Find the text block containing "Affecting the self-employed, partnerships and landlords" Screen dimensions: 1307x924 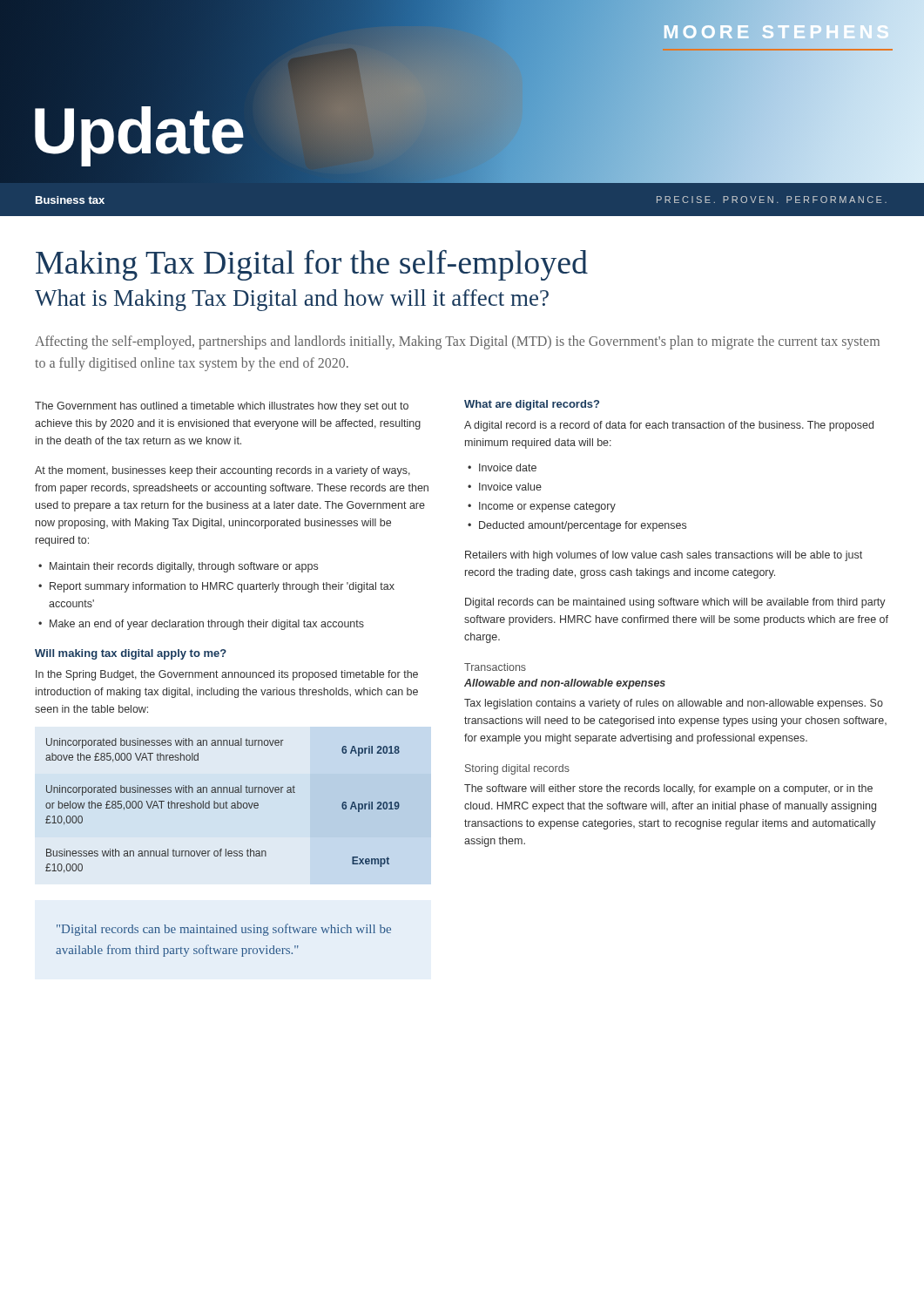pos(457,352)
